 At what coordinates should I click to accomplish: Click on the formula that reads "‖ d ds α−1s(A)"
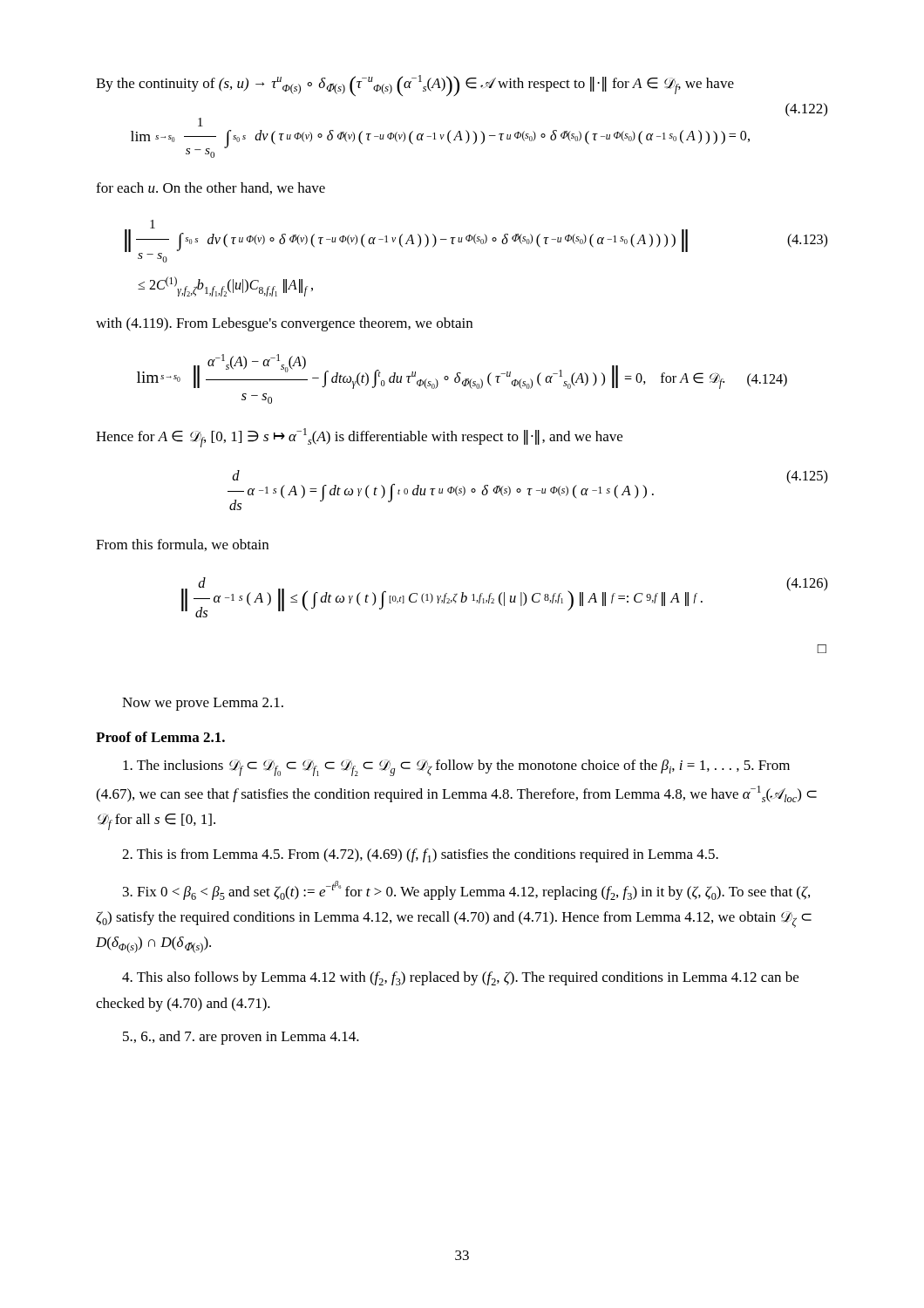tap(503, 598)
